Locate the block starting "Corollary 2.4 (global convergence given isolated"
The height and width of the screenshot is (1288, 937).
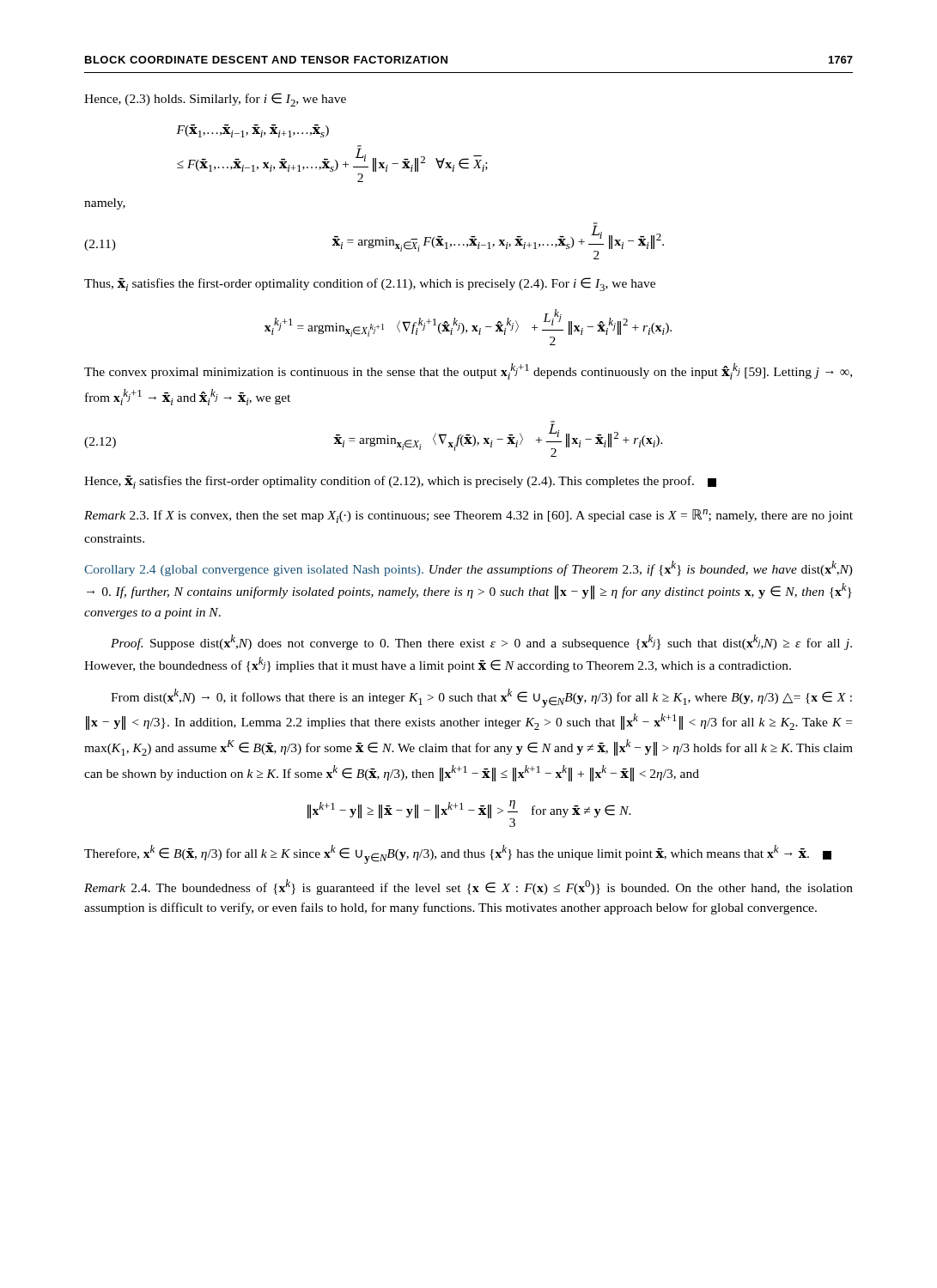coord(468,588)
